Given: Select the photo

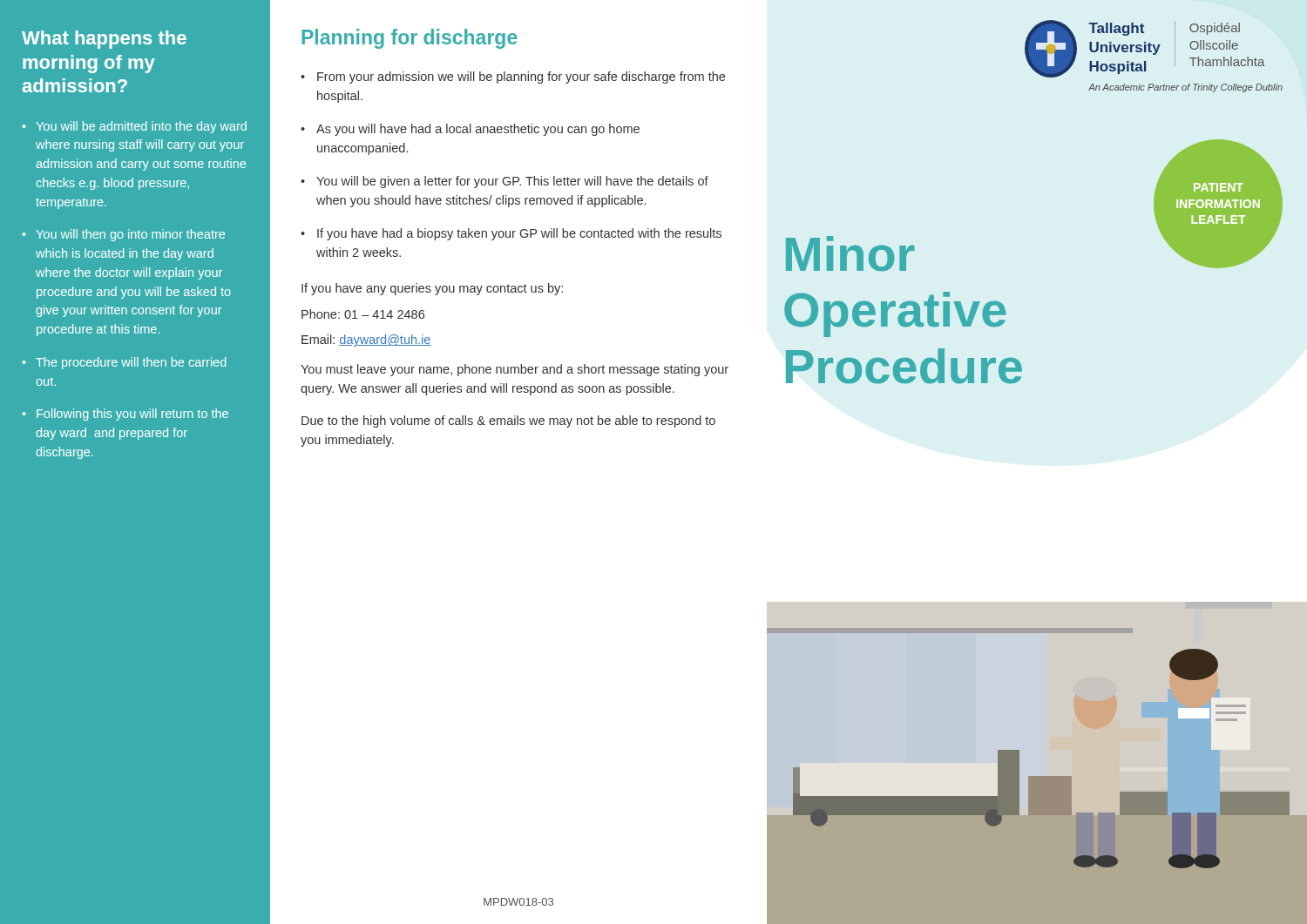Looking at the screenshot, I should pos(1037,763).
